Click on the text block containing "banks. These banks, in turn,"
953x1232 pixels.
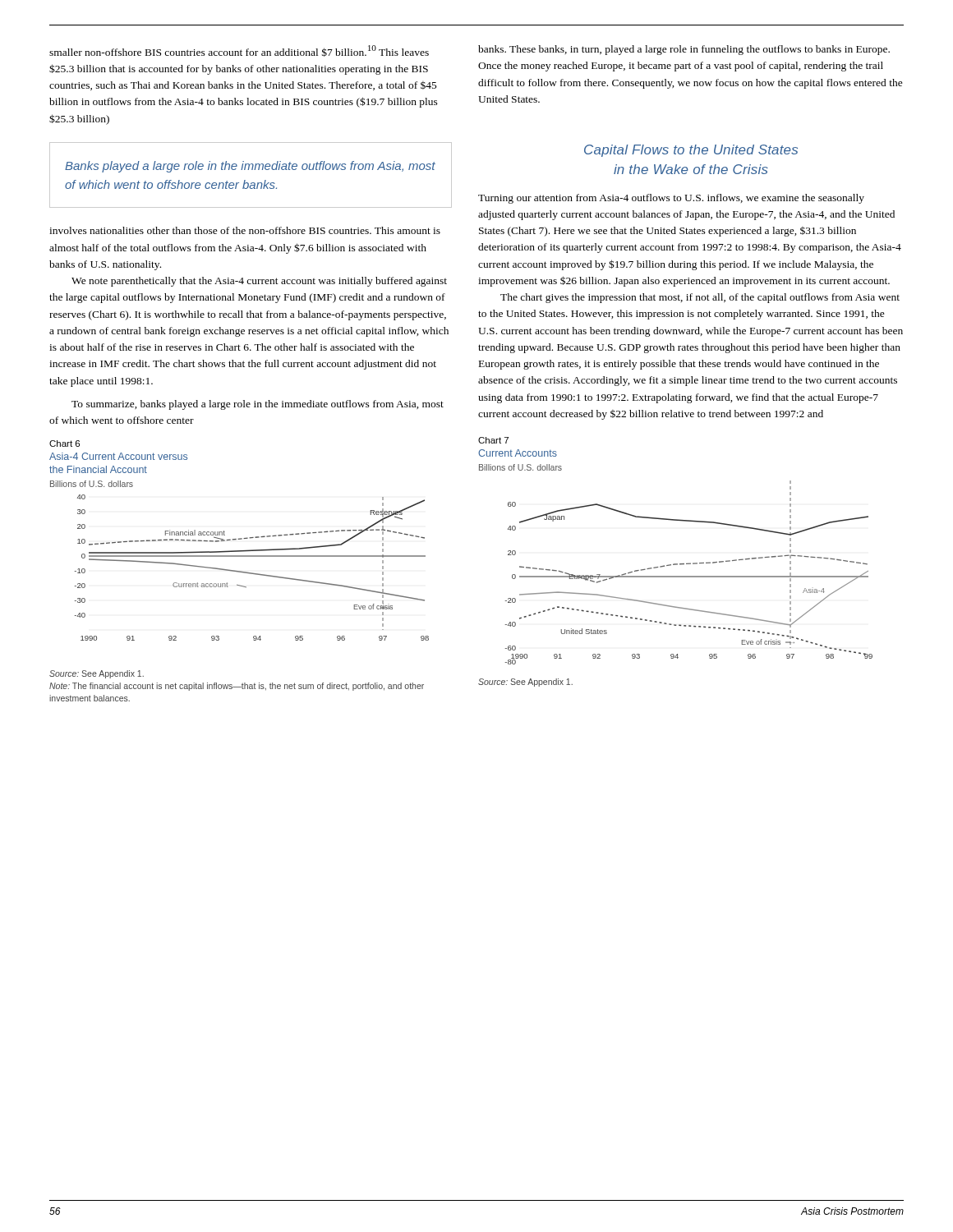pyautogui.click(x=690, y=74)
